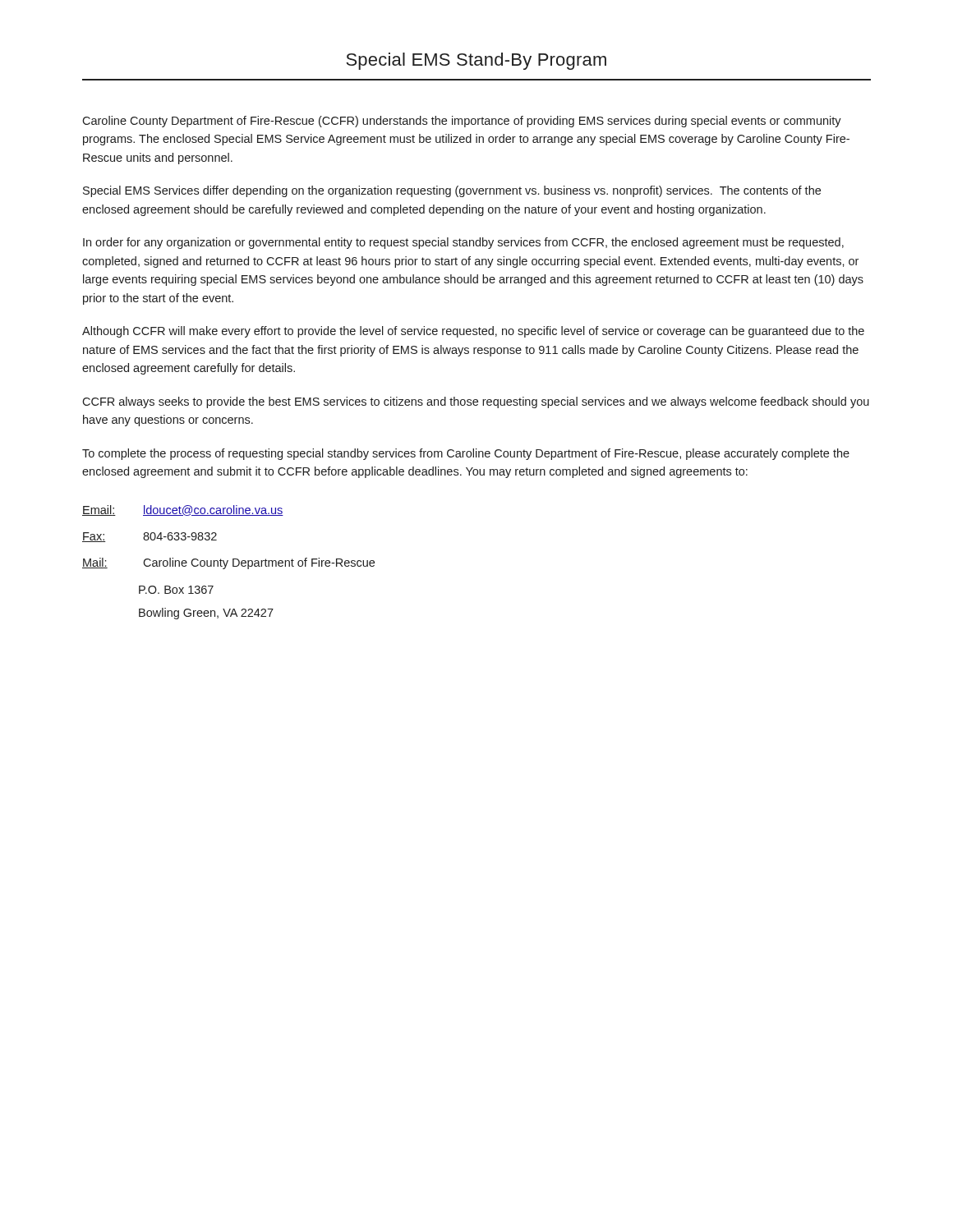Point to the text starting "Special EMS Services differ depending on"
This screenshot has width=953, height=1232.
tap(452, 200)
